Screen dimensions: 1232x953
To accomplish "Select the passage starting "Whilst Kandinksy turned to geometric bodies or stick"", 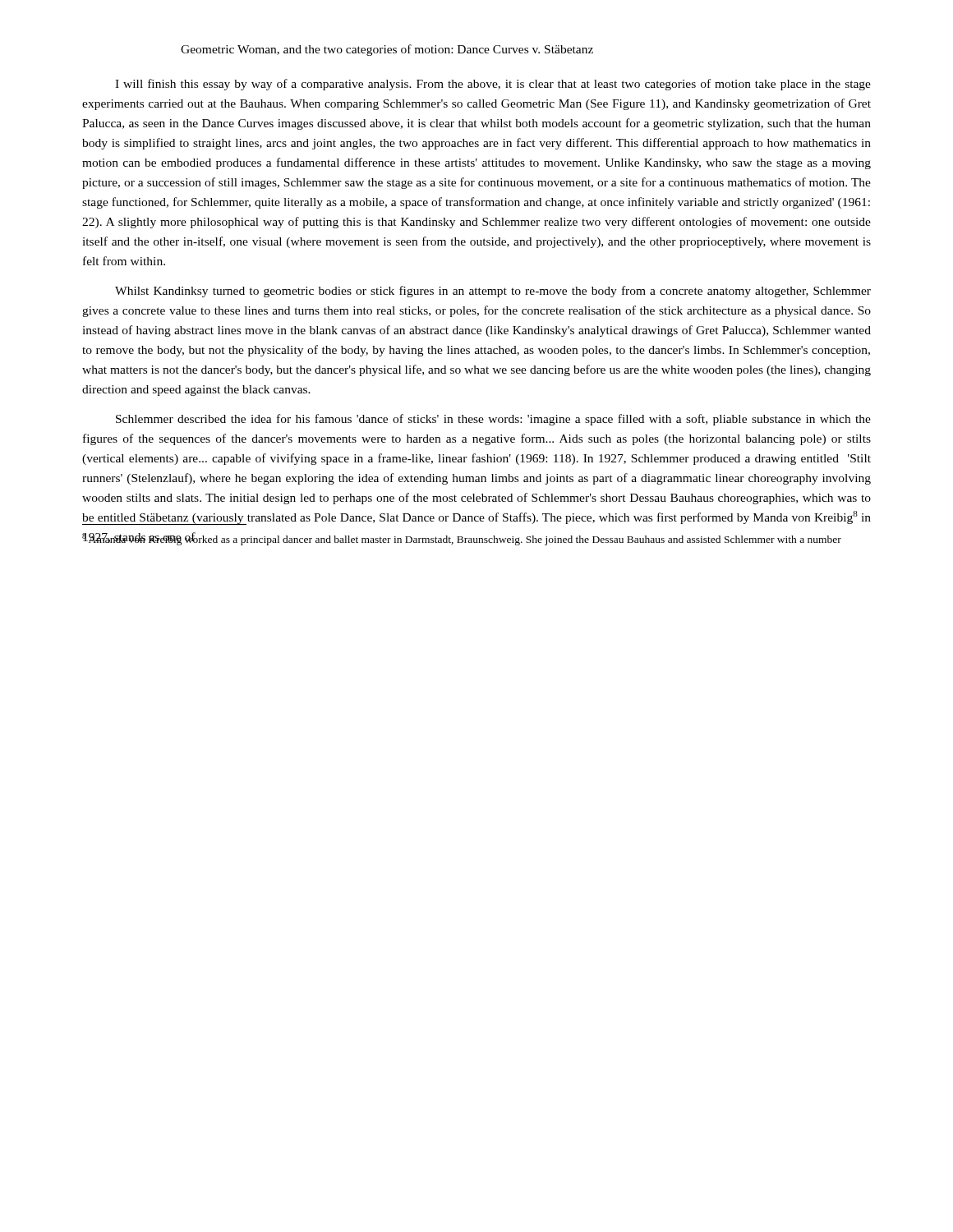I will [476, 340].
